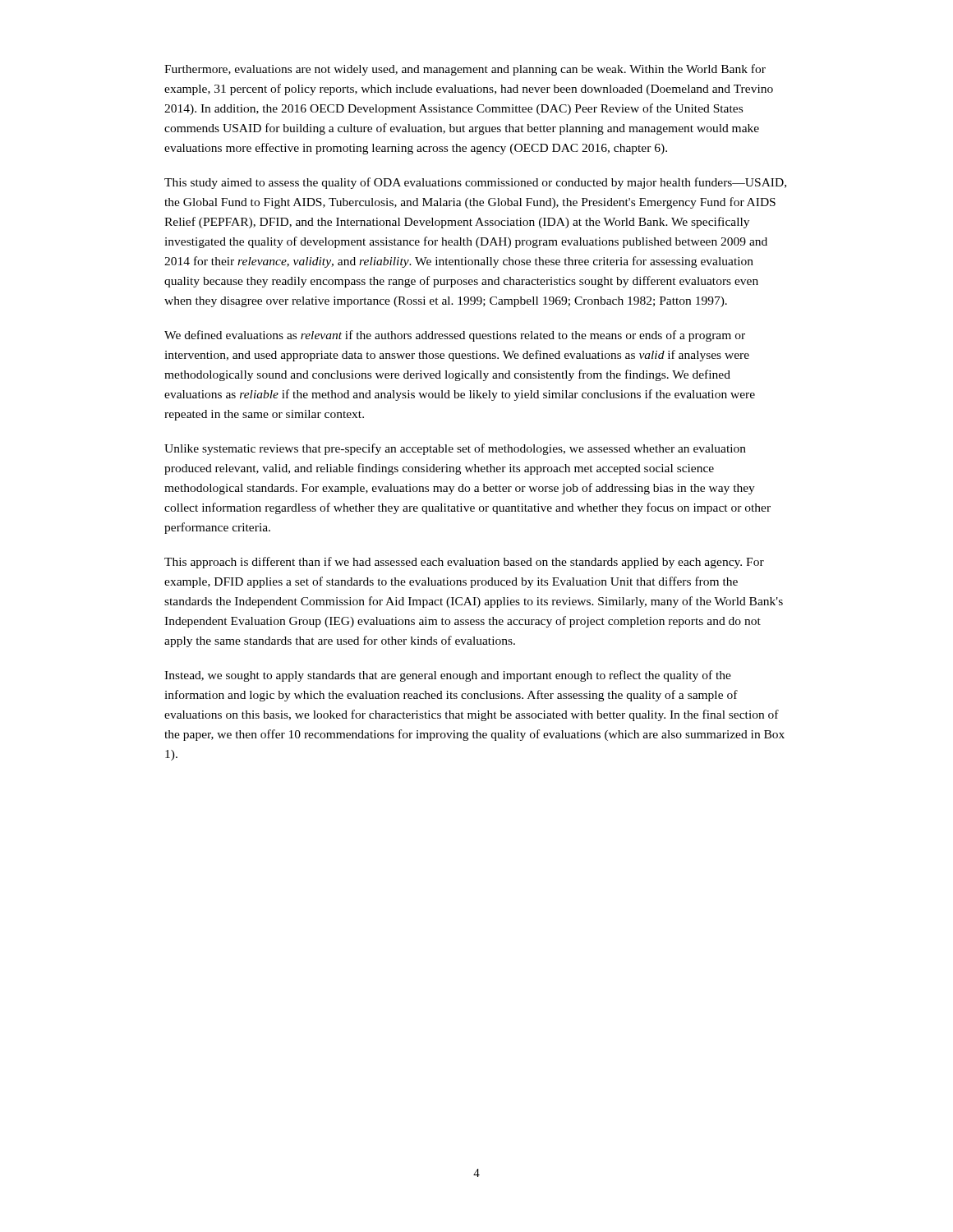
Task: Navigate to the text starting "We defined evaluations as"
Action: [460, 374]
